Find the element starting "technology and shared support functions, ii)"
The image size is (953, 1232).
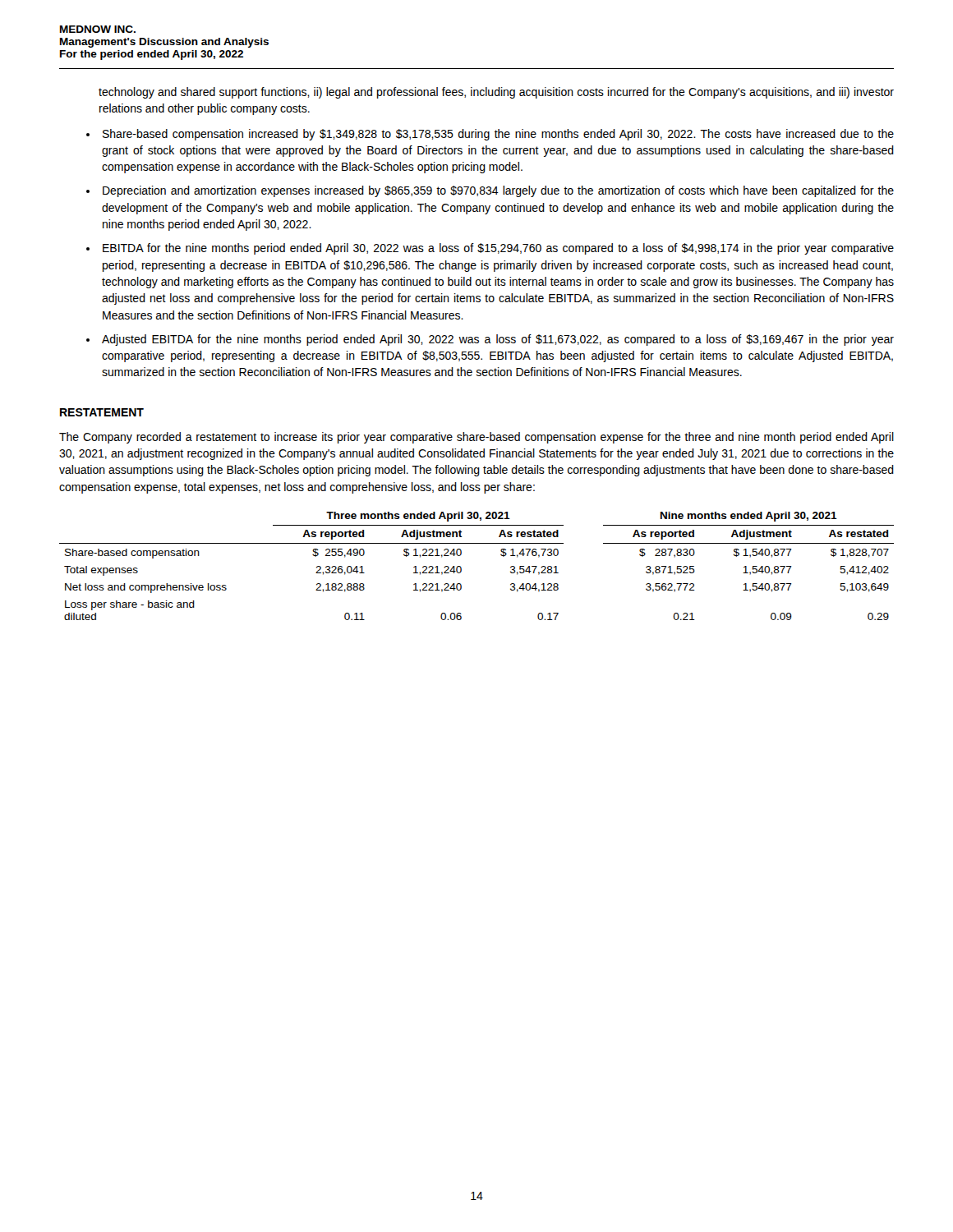(496, 100)
